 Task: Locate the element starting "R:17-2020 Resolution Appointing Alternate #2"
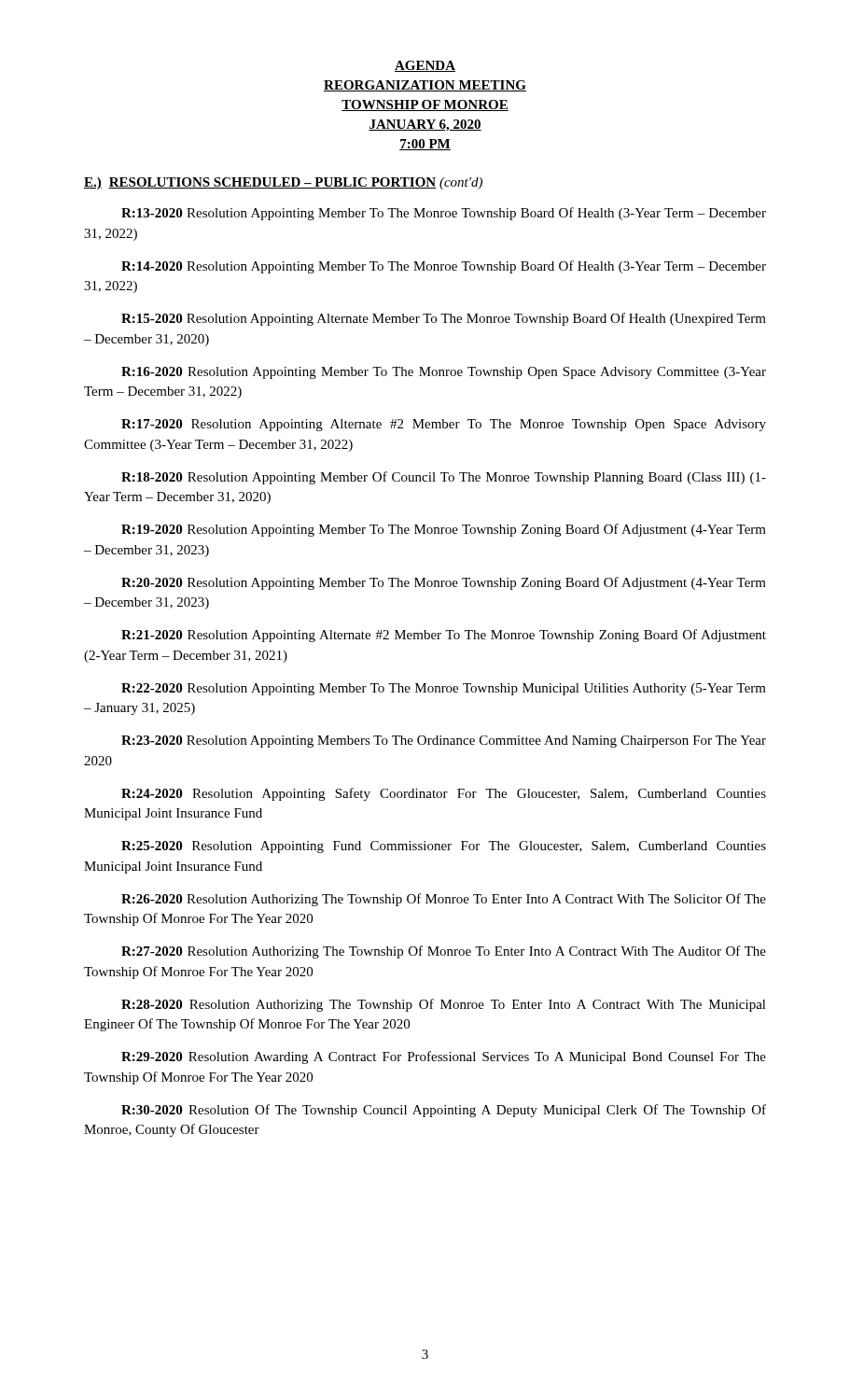[425, 434]
